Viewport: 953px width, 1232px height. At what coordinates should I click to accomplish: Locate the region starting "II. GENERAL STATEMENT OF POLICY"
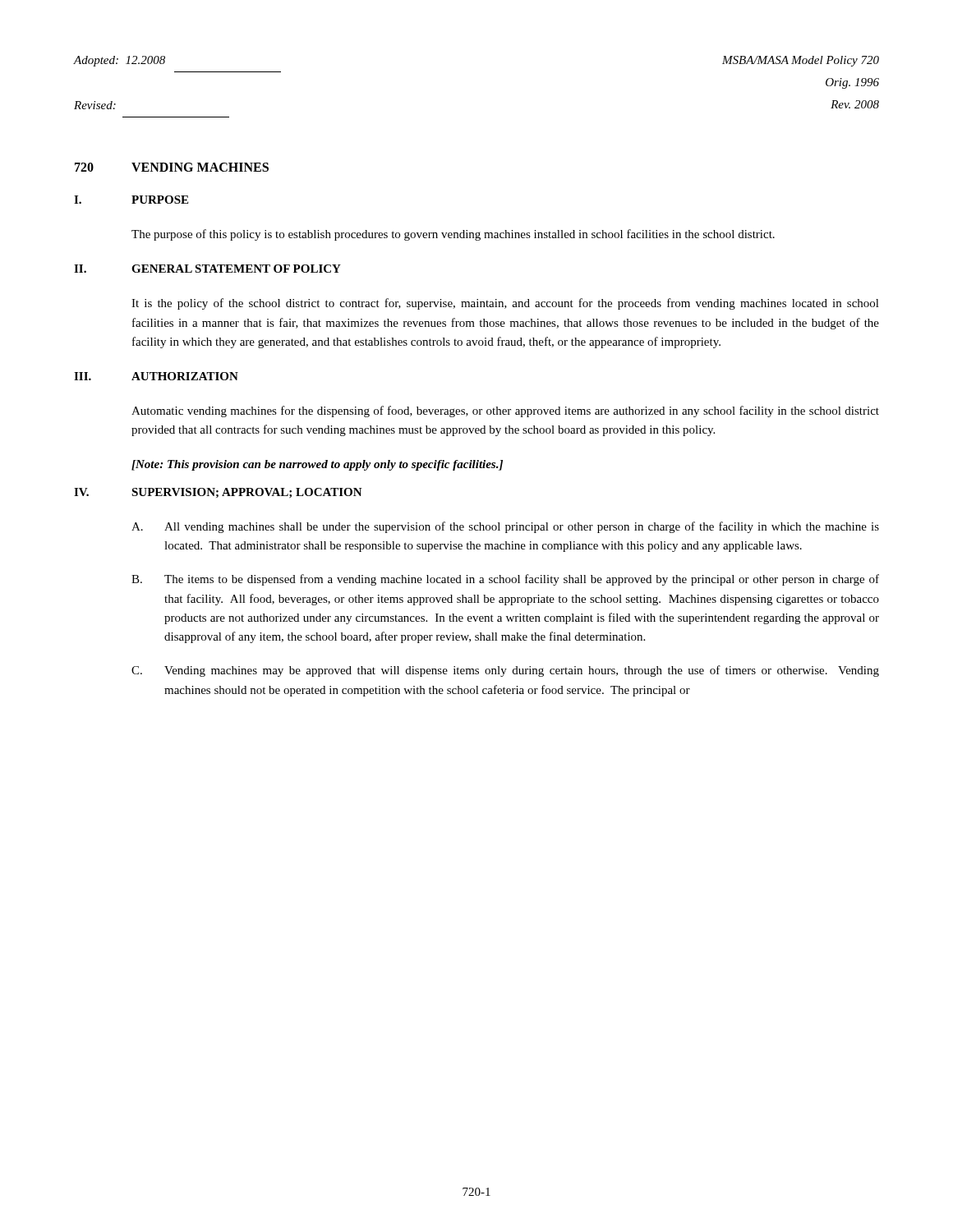207,269
